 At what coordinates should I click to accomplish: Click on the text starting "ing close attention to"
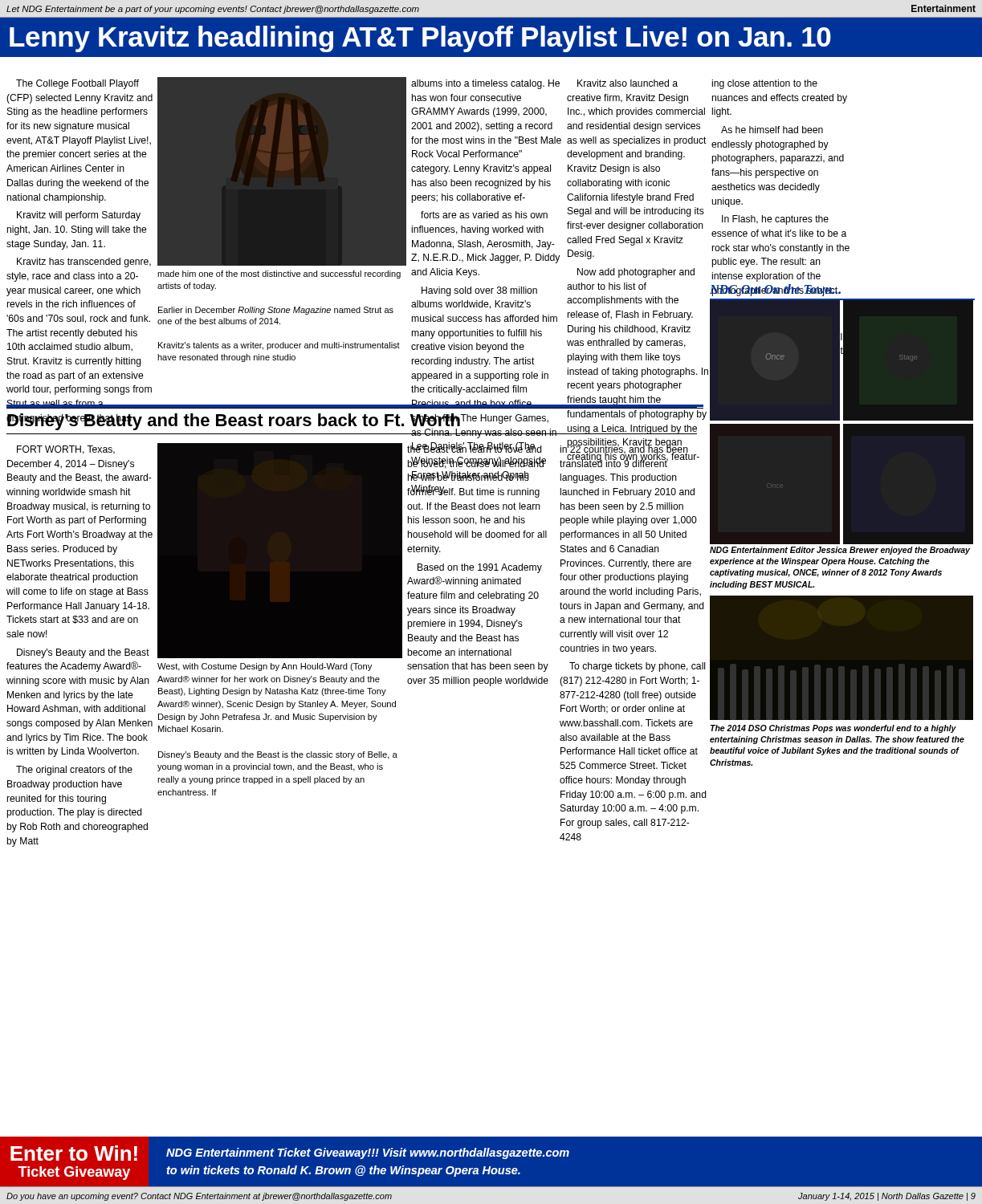[x=782, y=225]
